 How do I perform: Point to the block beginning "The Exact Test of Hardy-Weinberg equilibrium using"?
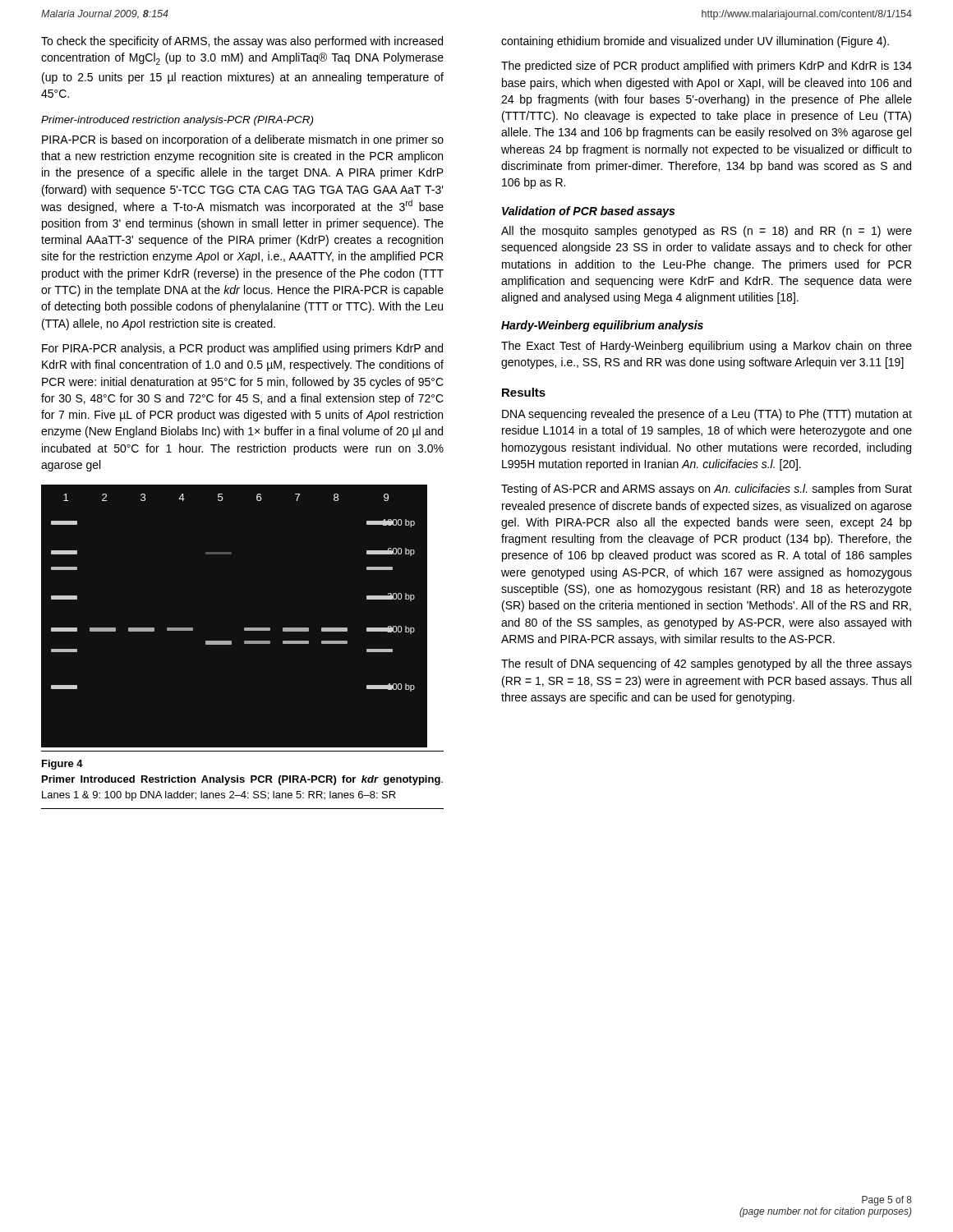pyautogui.click(x=707, y=354)
